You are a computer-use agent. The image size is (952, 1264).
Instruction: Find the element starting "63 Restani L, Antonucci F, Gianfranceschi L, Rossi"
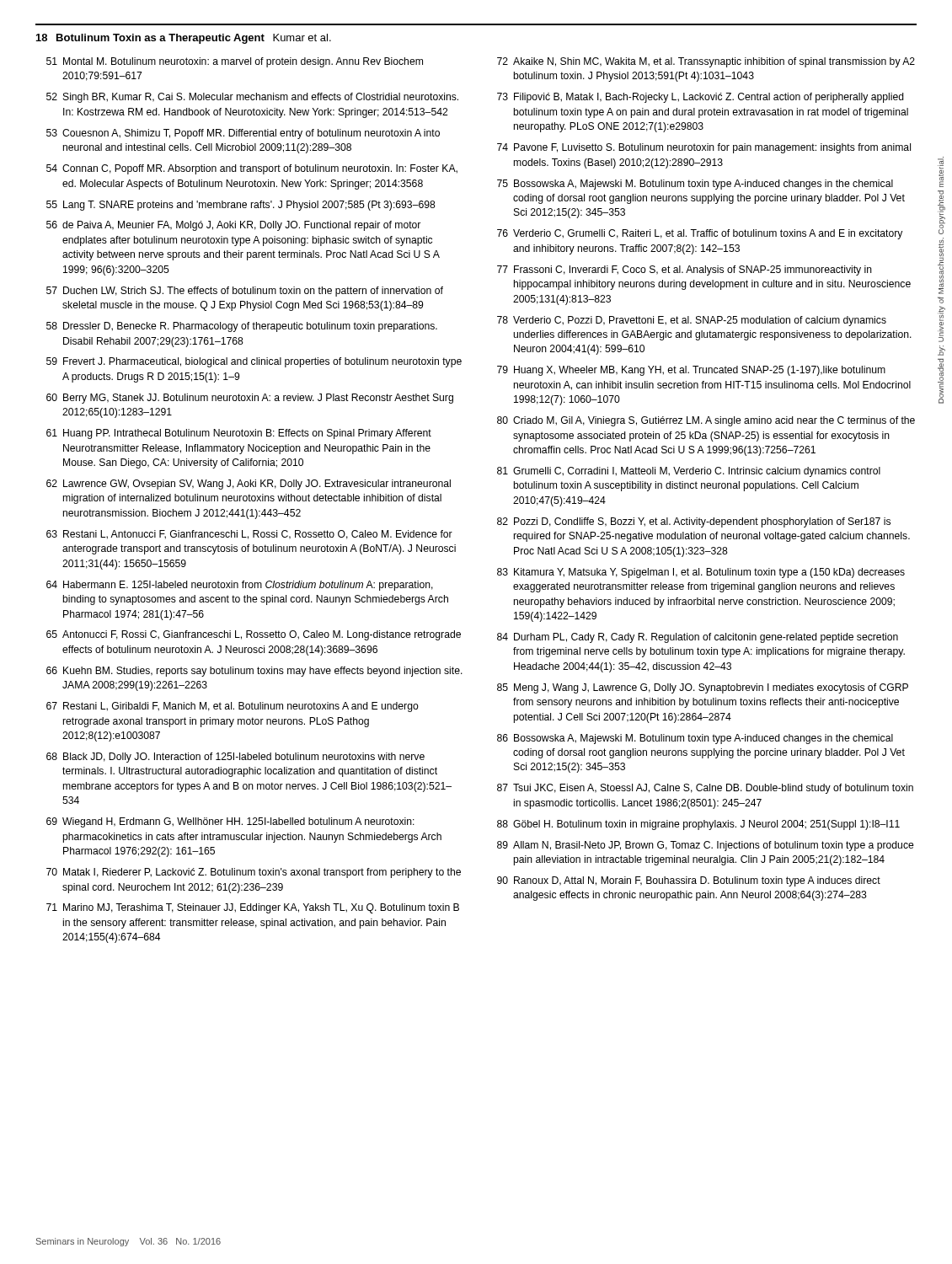(x=251, y=549)
